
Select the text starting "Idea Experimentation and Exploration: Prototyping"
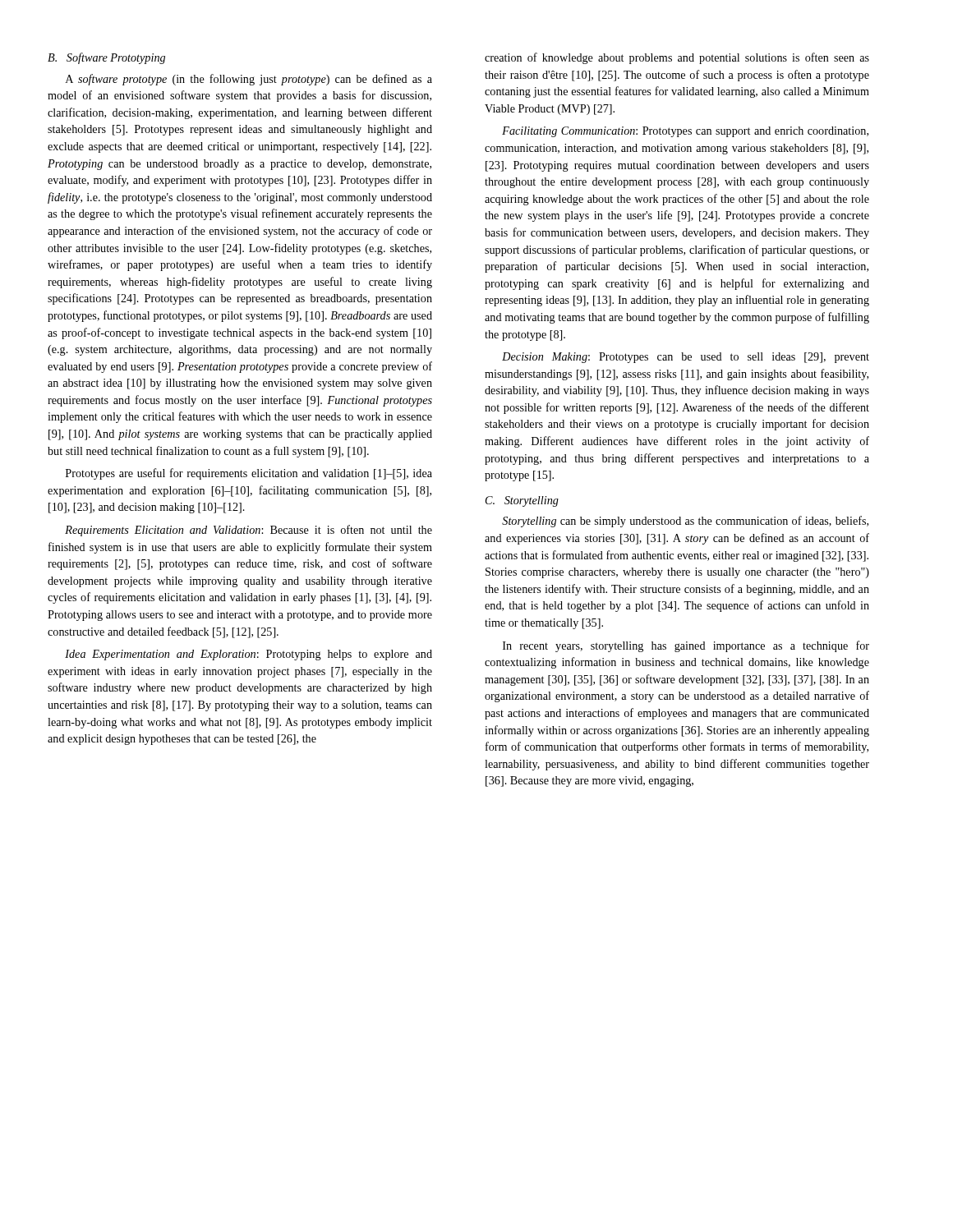(x=240, y=696)
